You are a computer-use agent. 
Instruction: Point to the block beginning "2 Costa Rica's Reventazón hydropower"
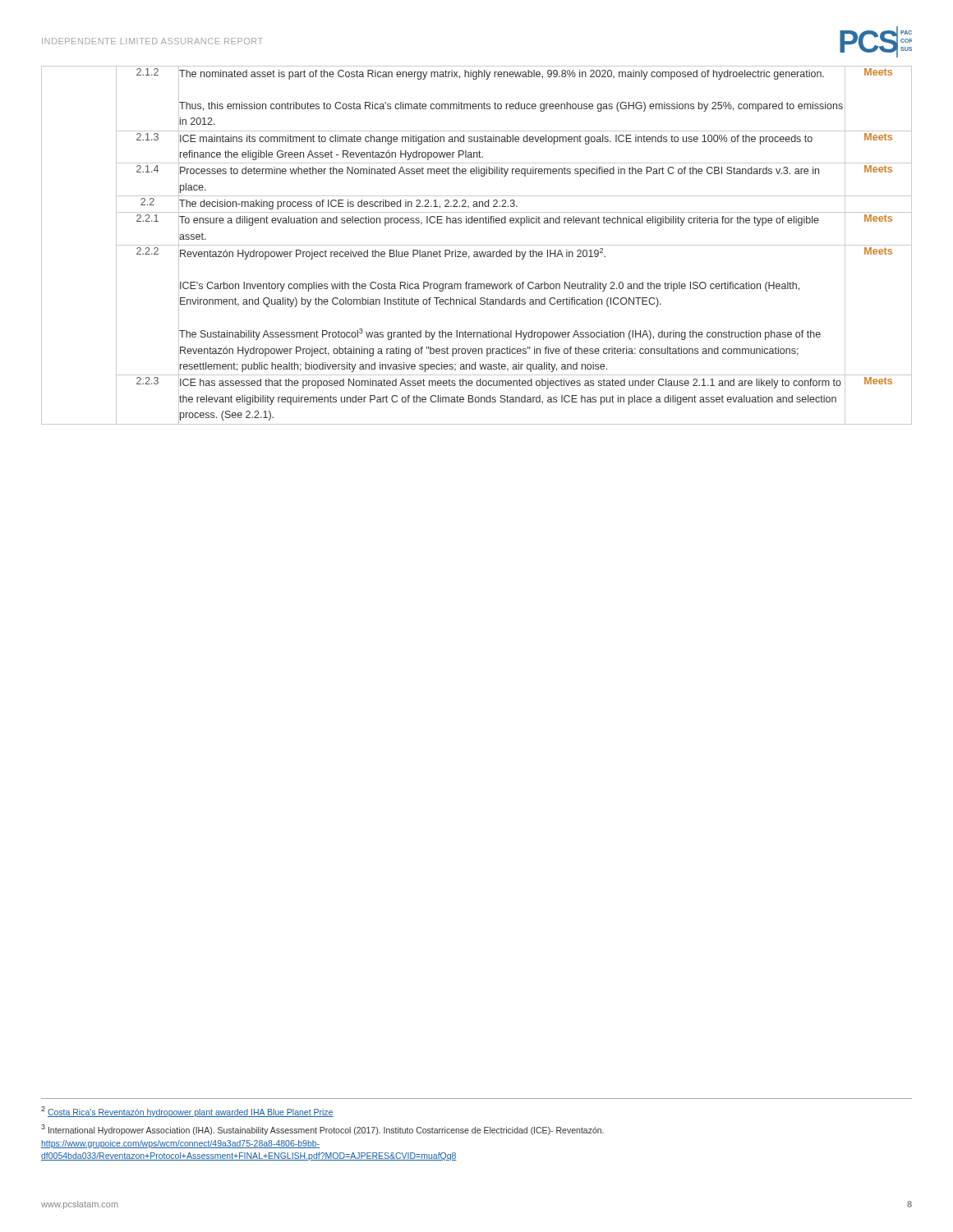pyautogui.click(x=187, y=1111)
